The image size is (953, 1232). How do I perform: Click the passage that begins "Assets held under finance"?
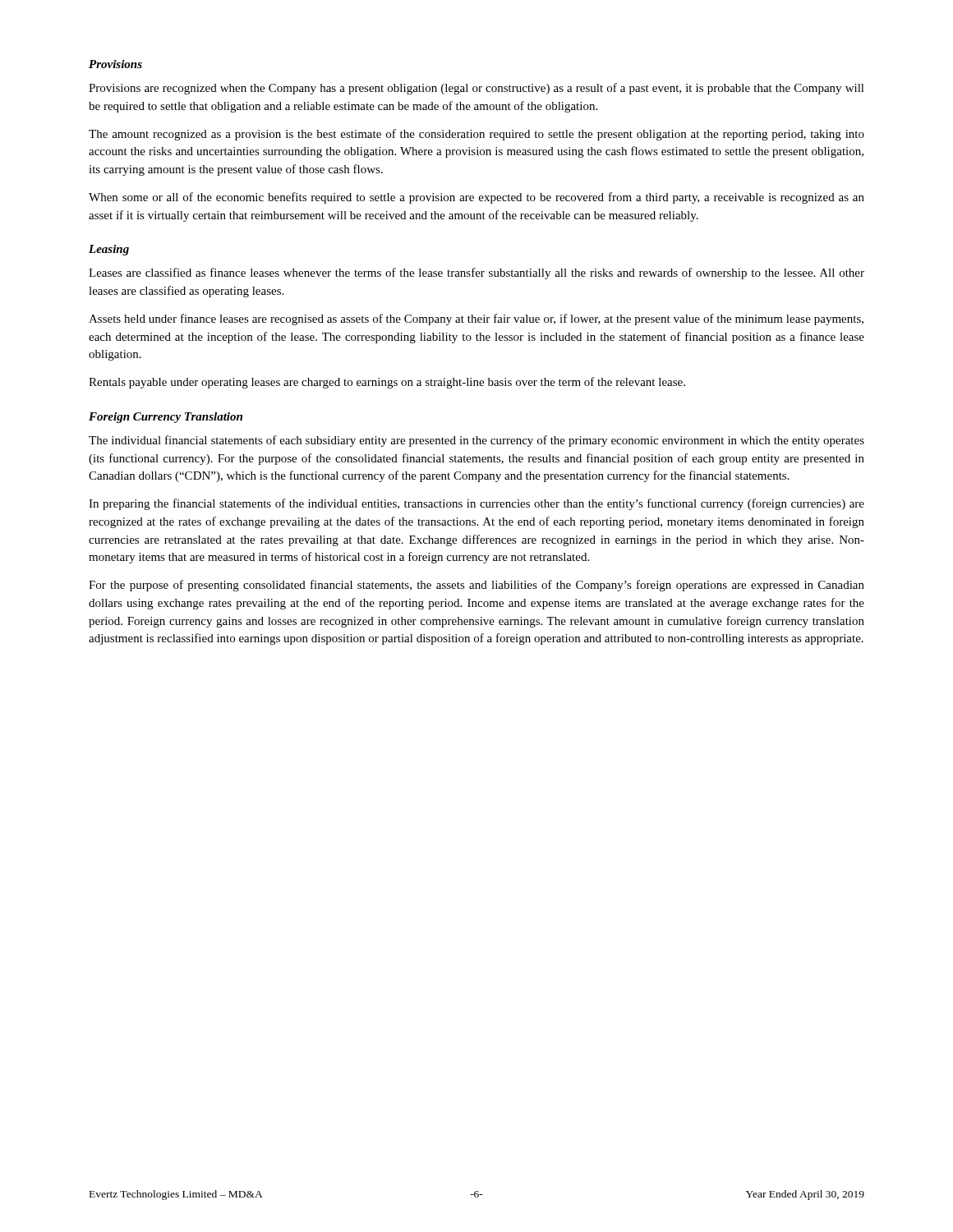pyautogui.click(x=476, y=336)
